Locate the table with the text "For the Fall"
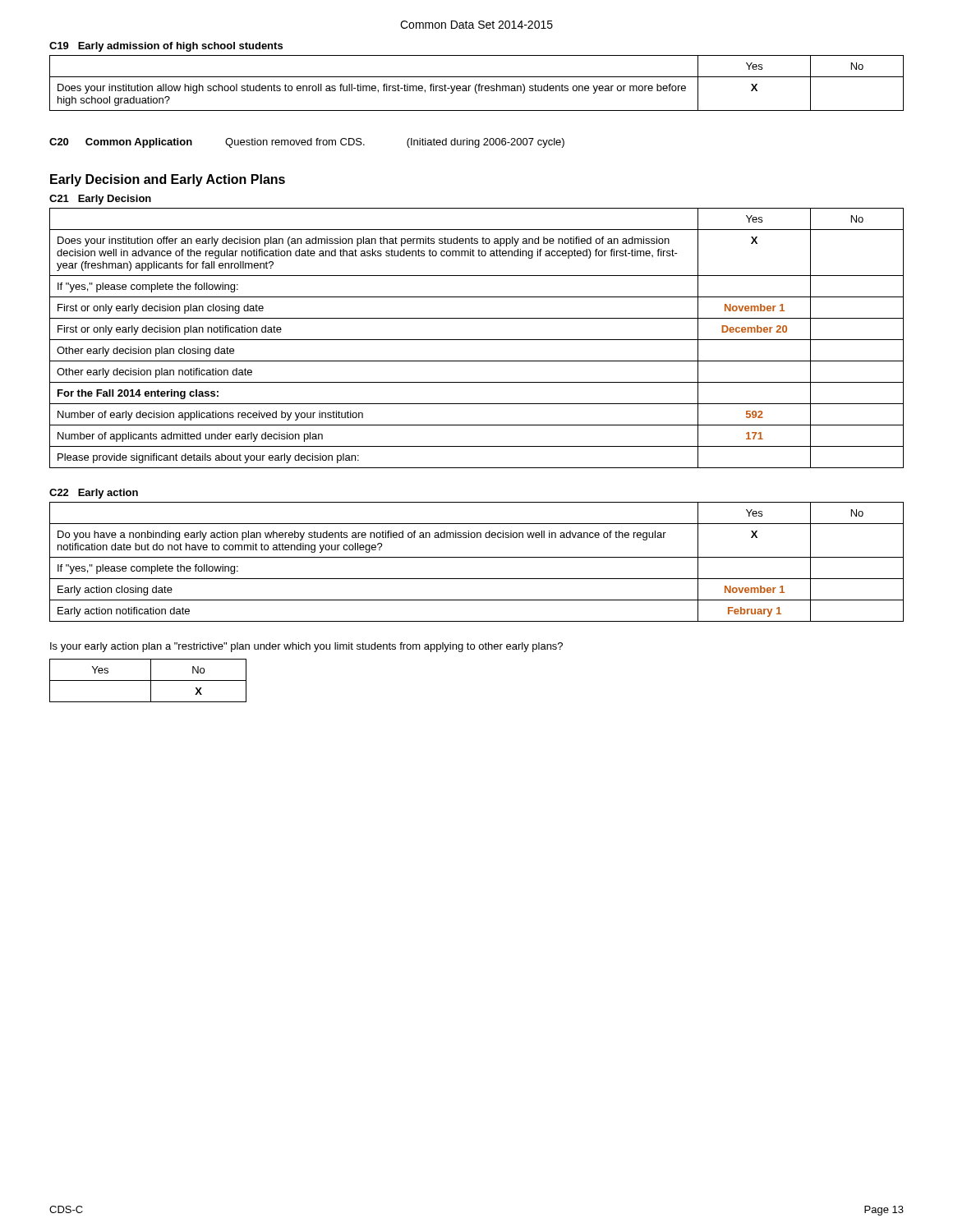 tap(476, 338)
